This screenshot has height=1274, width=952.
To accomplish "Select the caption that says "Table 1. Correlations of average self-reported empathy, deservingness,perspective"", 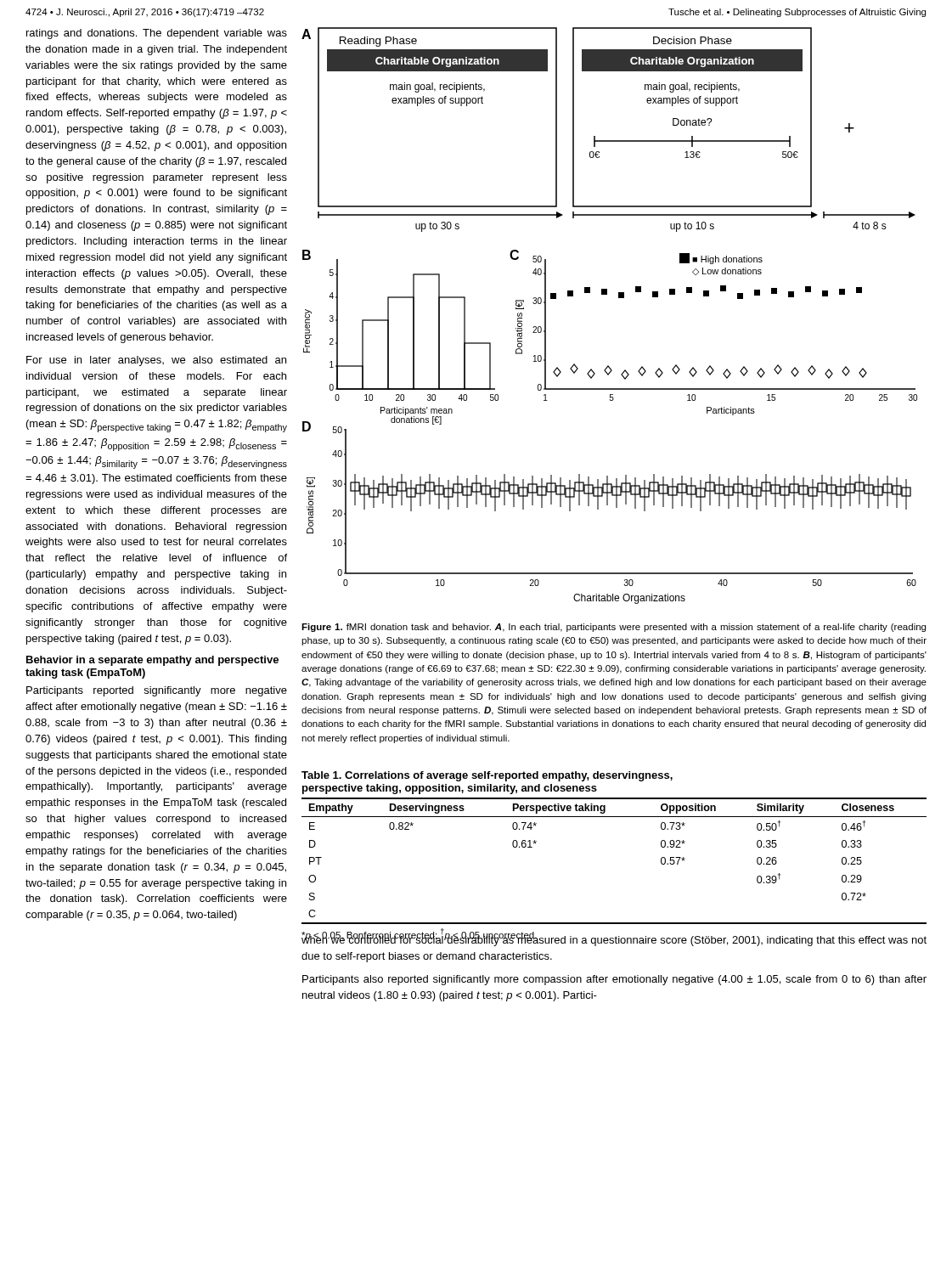I will (x=487, y=781).
